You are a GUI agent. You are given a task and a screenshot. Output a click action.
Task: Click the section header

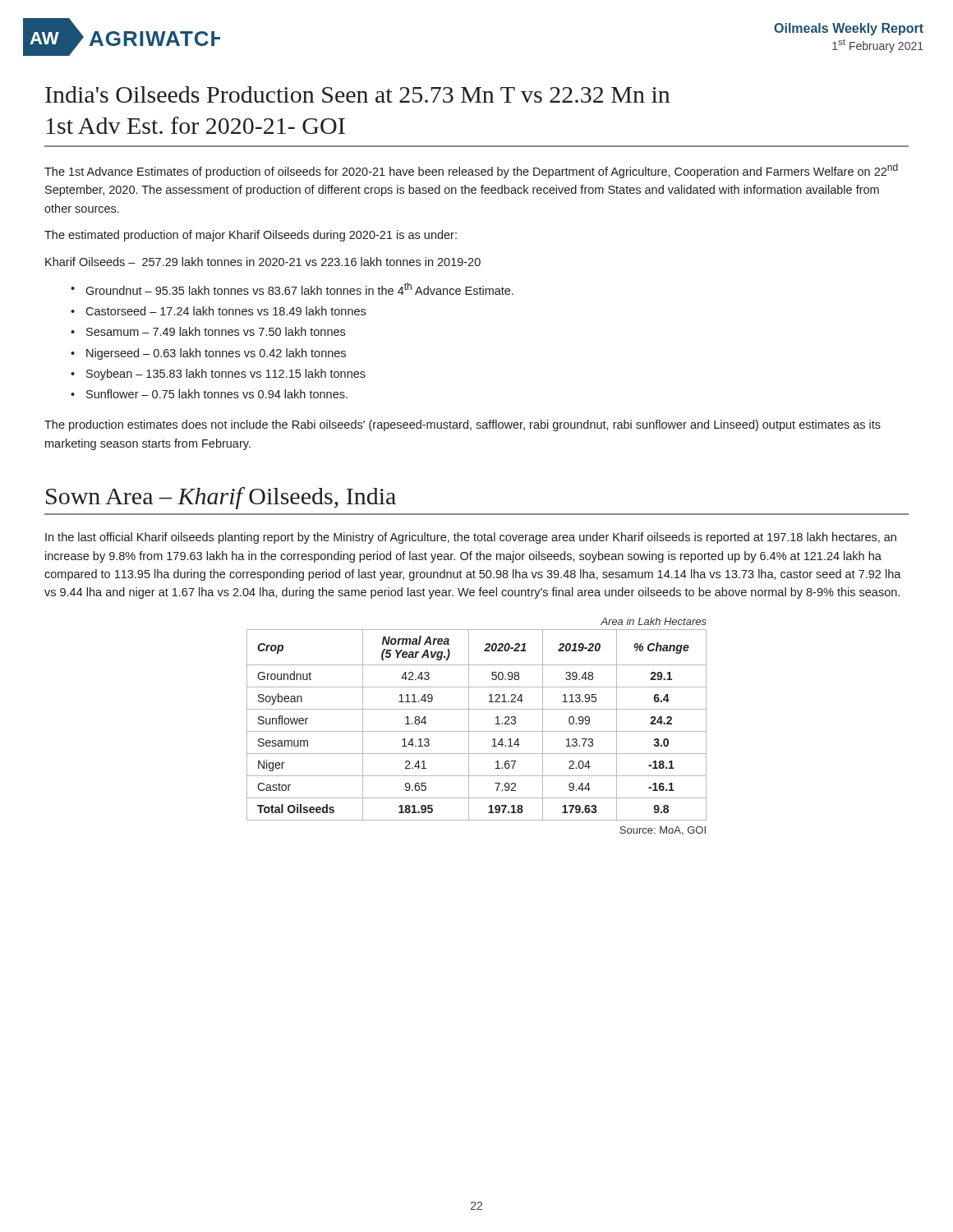(x=476, y=496)
